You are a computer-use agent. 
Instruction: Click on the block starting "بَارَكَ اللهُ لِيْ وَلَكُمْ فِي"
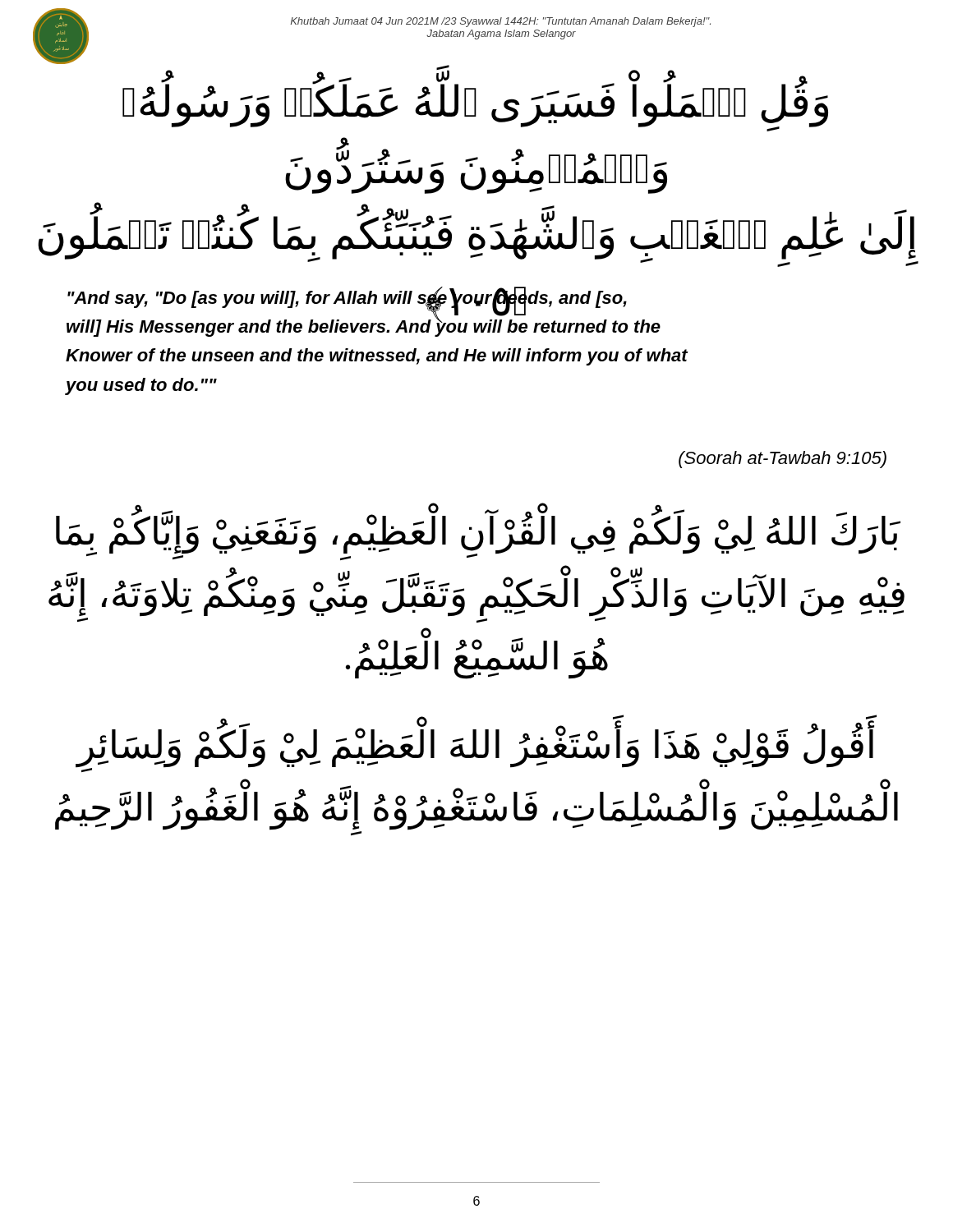pyautogui.click(x=476, y=594)
